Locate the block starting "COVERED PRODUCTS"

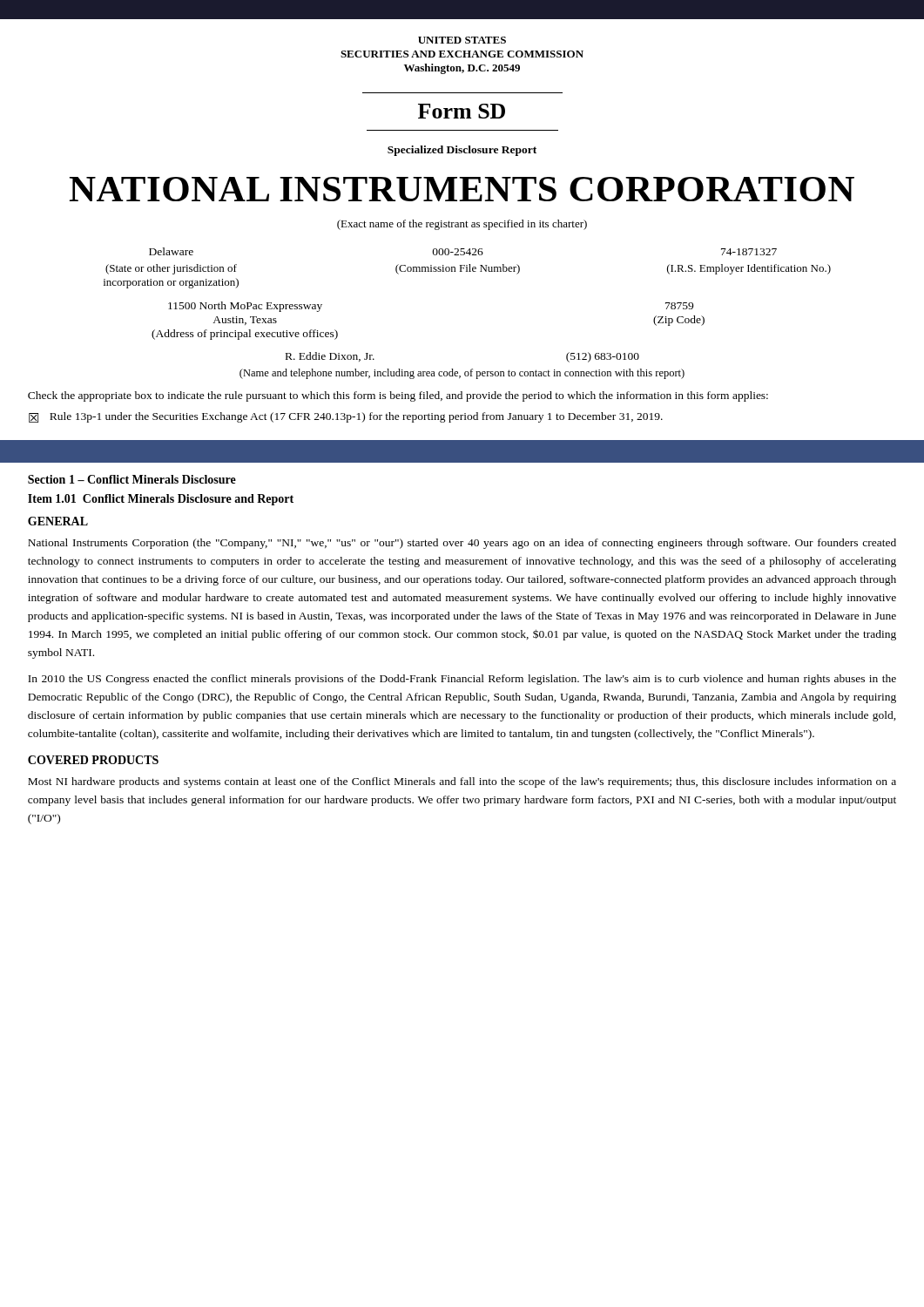93,760
